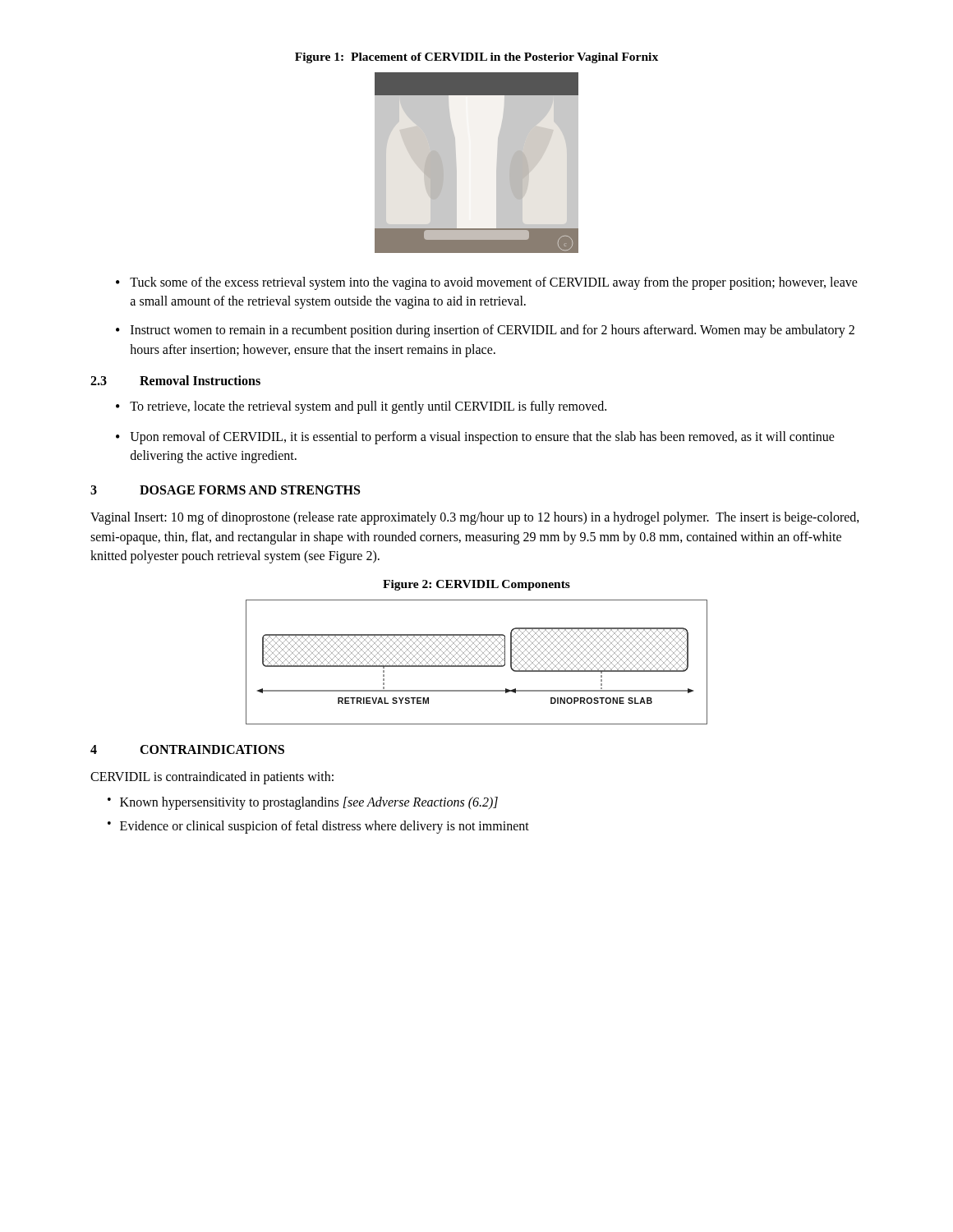Locate the block of text that opens with "Known hypersensitivity to prostaglandins [see"

pos(309,802)
